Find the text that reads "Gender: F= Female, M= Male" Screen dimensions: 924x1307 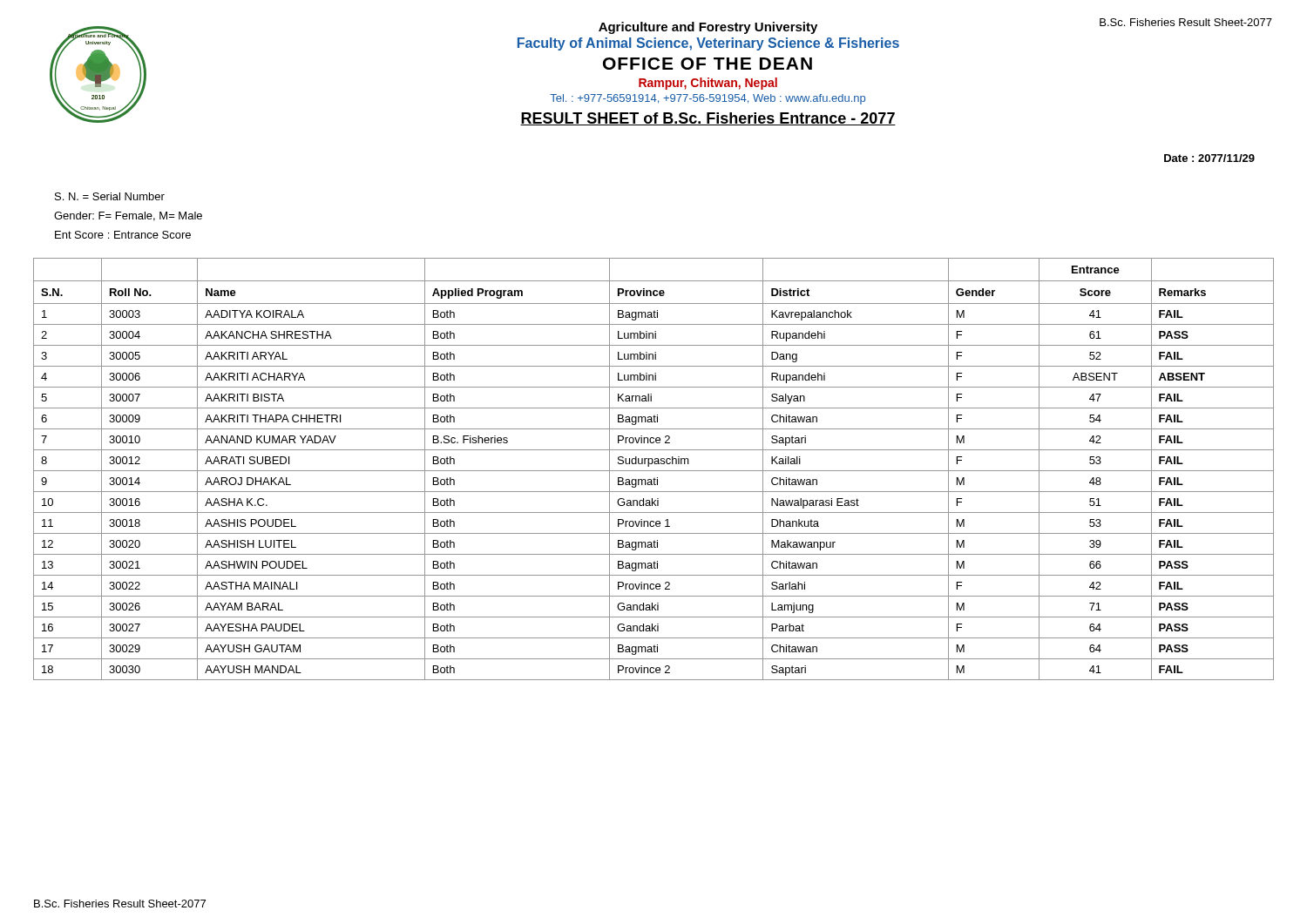tap(128, 216)
